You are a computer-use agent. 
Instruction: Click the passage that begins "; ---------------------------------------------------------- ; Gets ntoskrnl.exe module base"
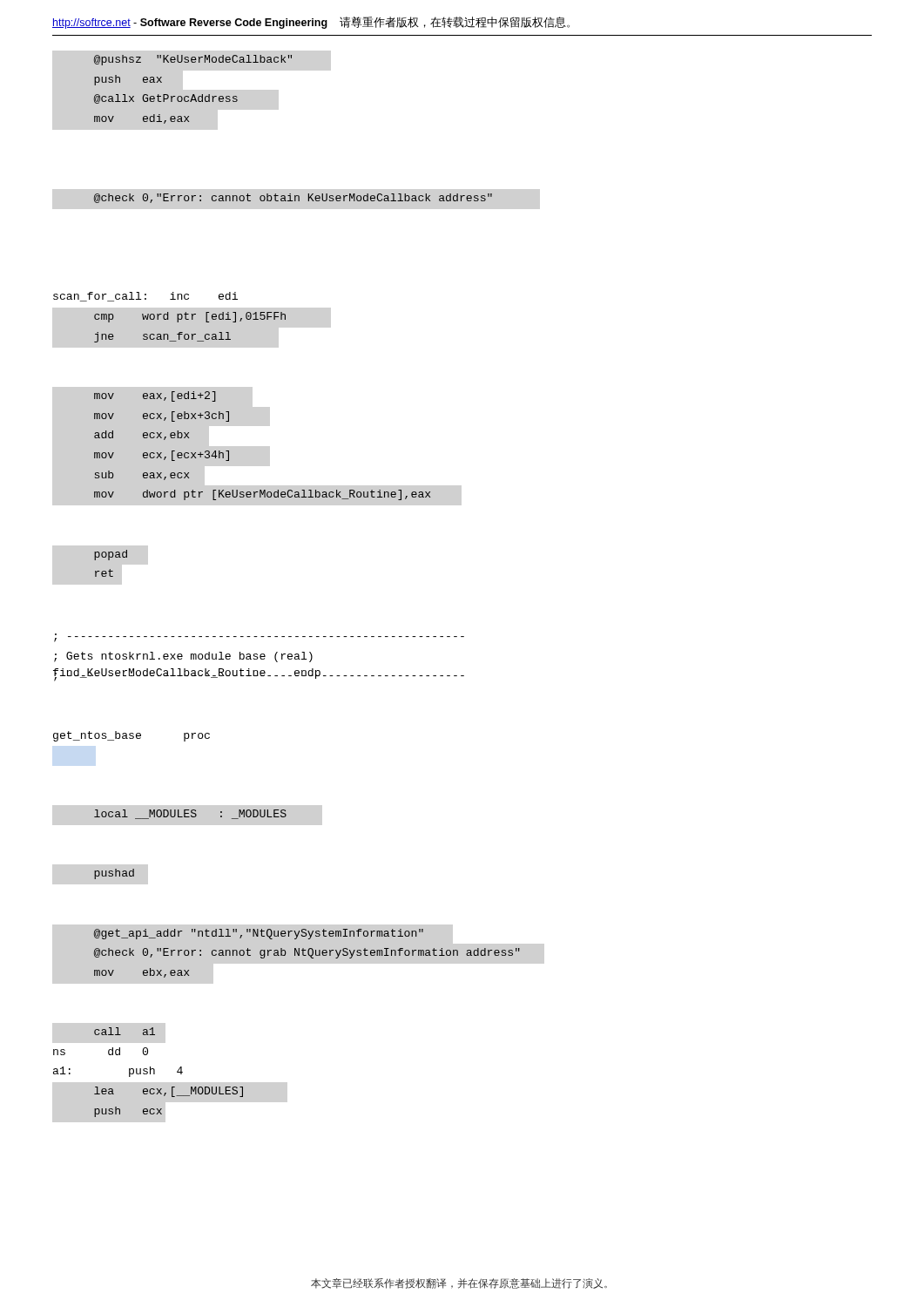(x=259, y=638)
